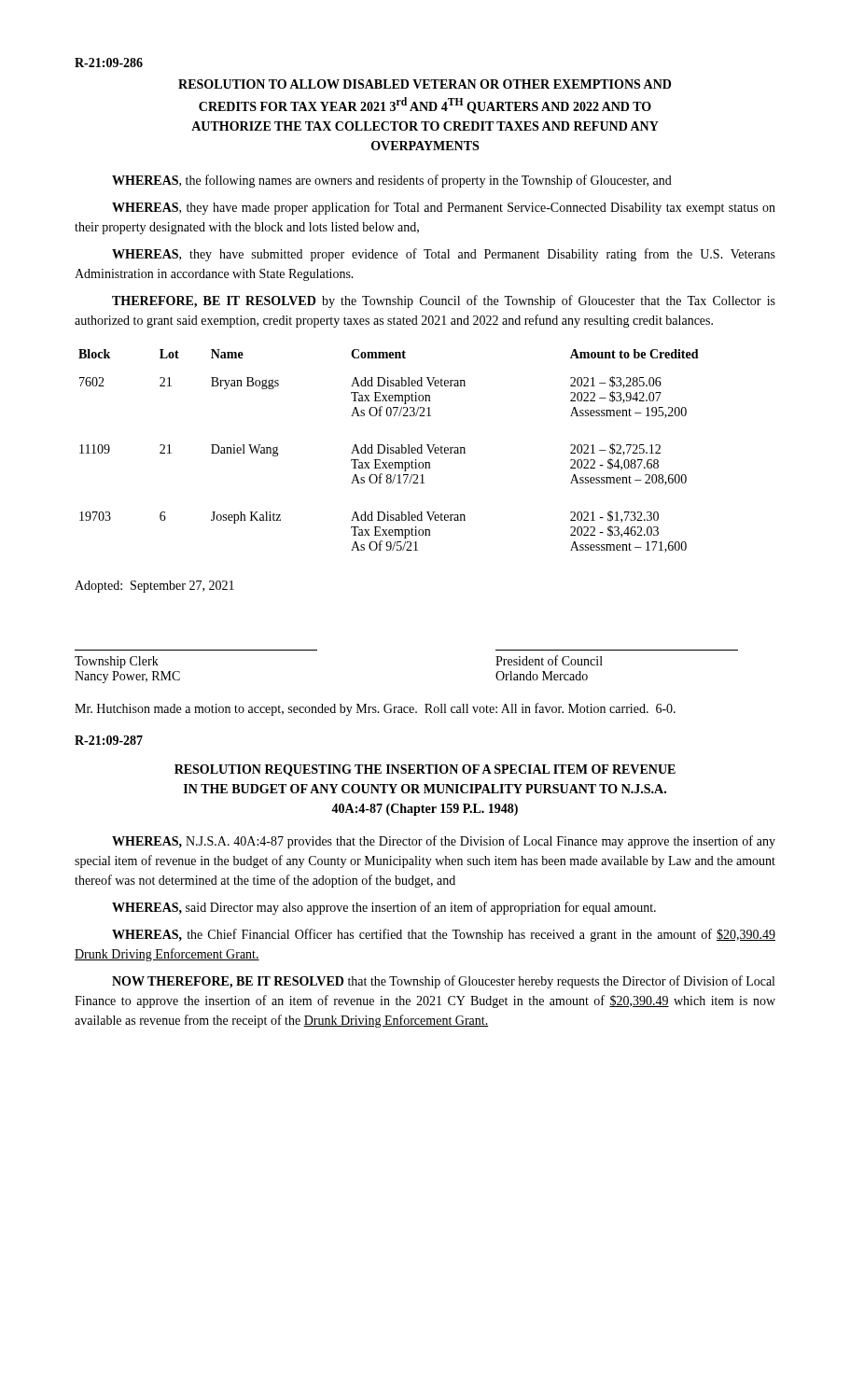Image resolution: width=850 pixels, height=1400 pixels.
Task: Navigate to the passage starting "Township ClerkNancy Power, RMC"
Action: (x=128, y=668)
